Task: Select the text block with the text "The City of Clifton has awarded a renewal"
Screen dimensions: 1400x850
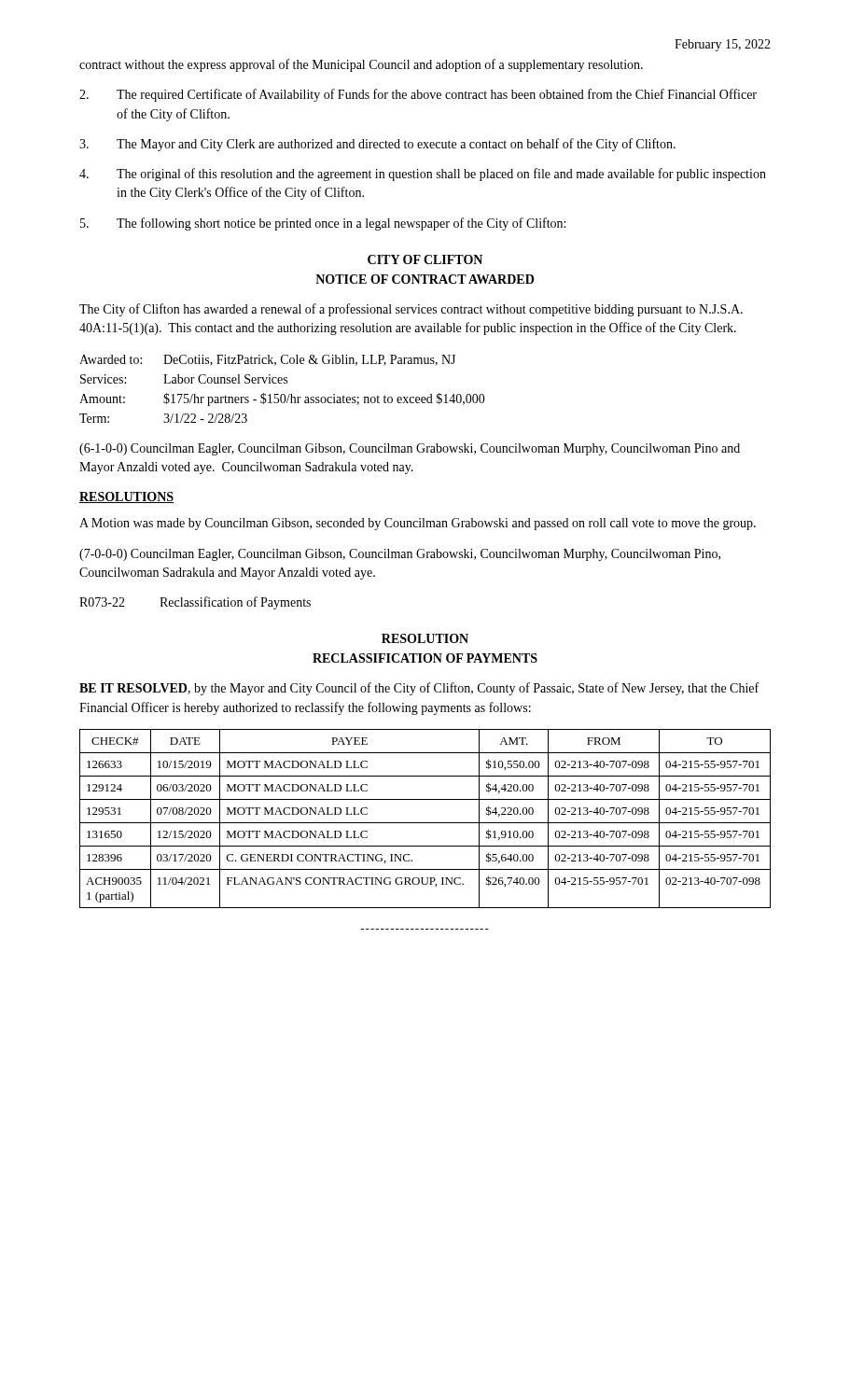Action: tap(413, 319)
